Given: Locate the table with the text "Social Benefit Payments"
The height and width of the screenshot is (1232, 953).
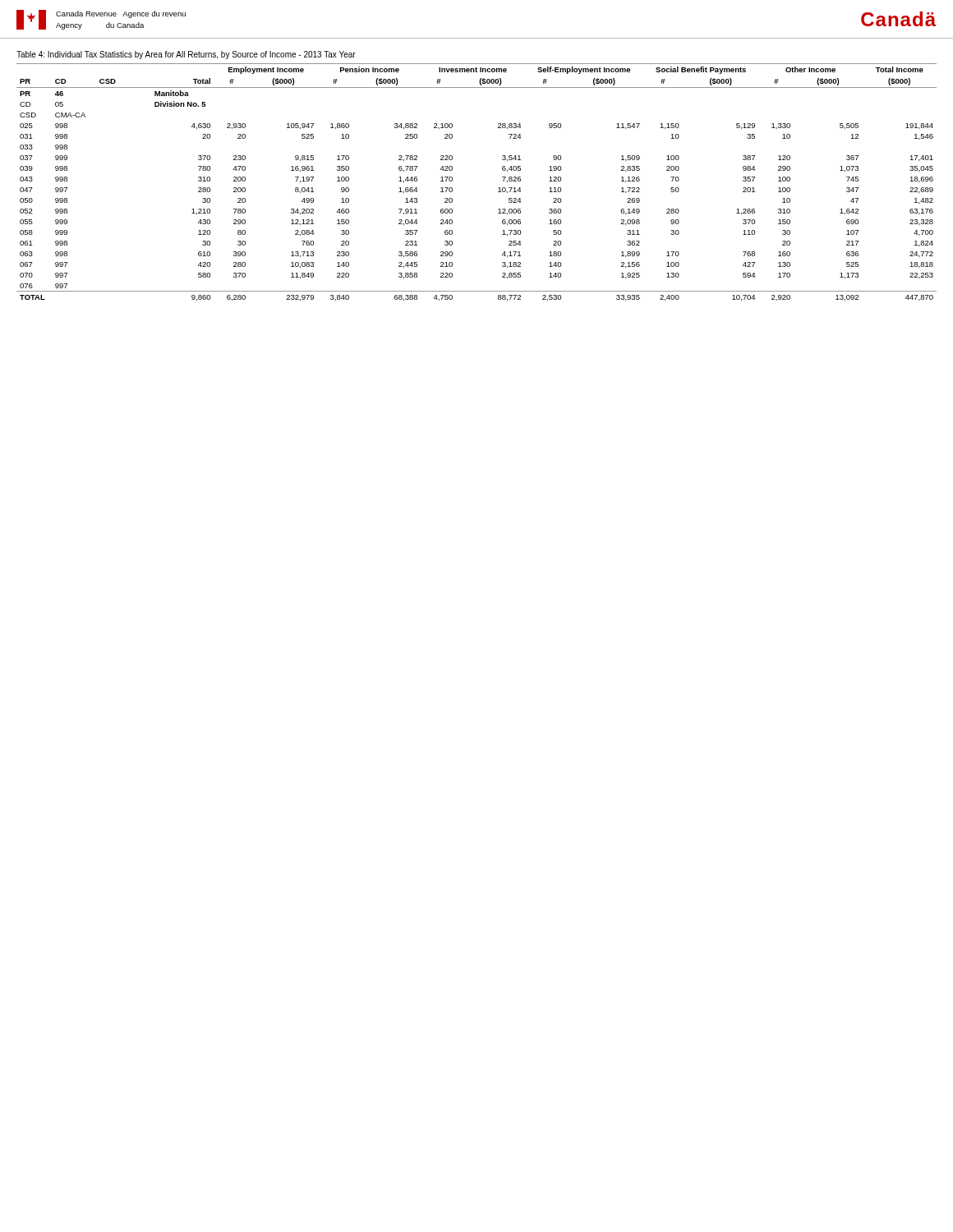Looking at the screenshot, I should (476, 183).
